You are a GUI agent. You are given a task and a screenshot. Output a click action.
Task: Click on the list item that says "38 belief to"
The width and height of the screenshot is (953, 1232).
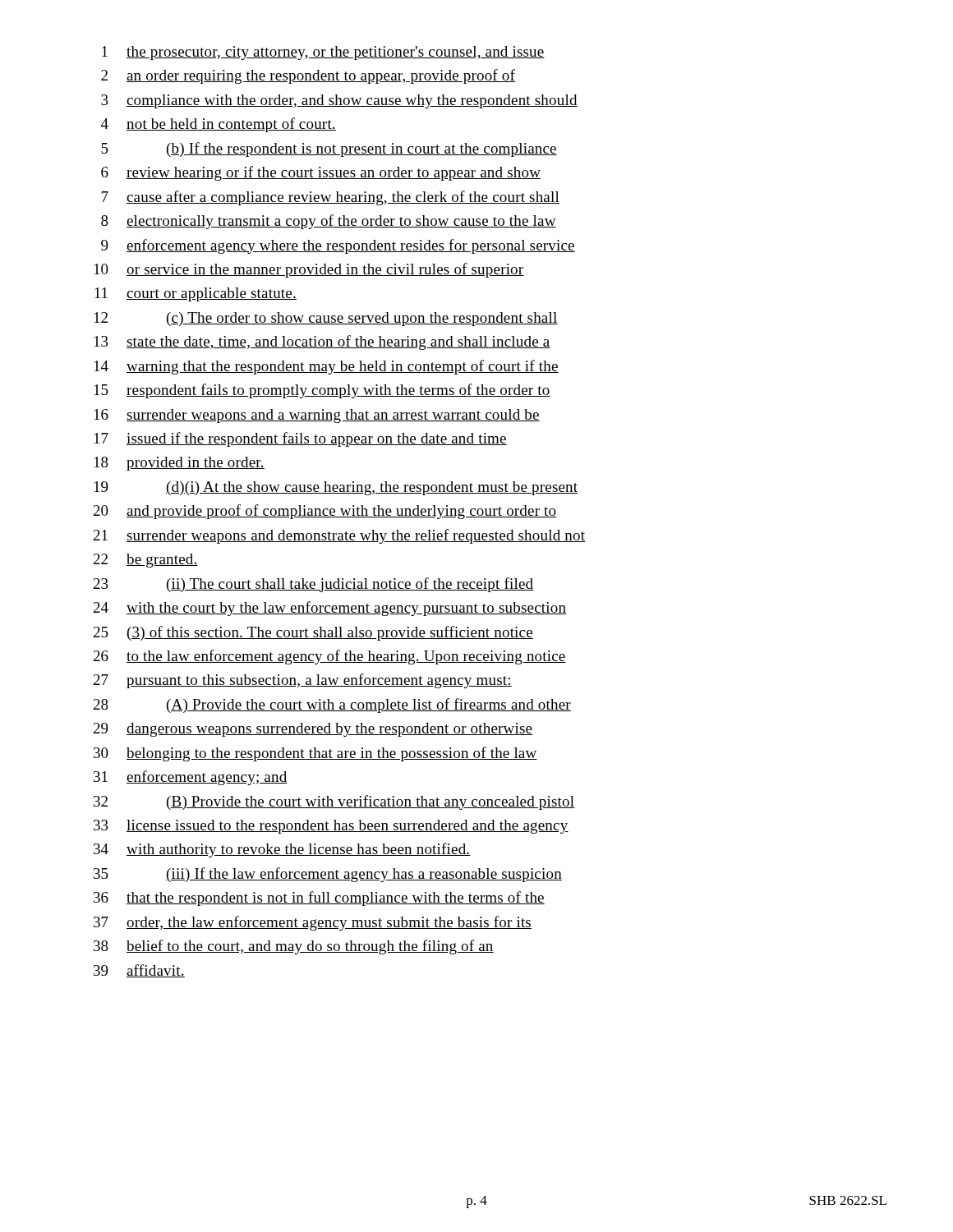[x=476, y=946]
